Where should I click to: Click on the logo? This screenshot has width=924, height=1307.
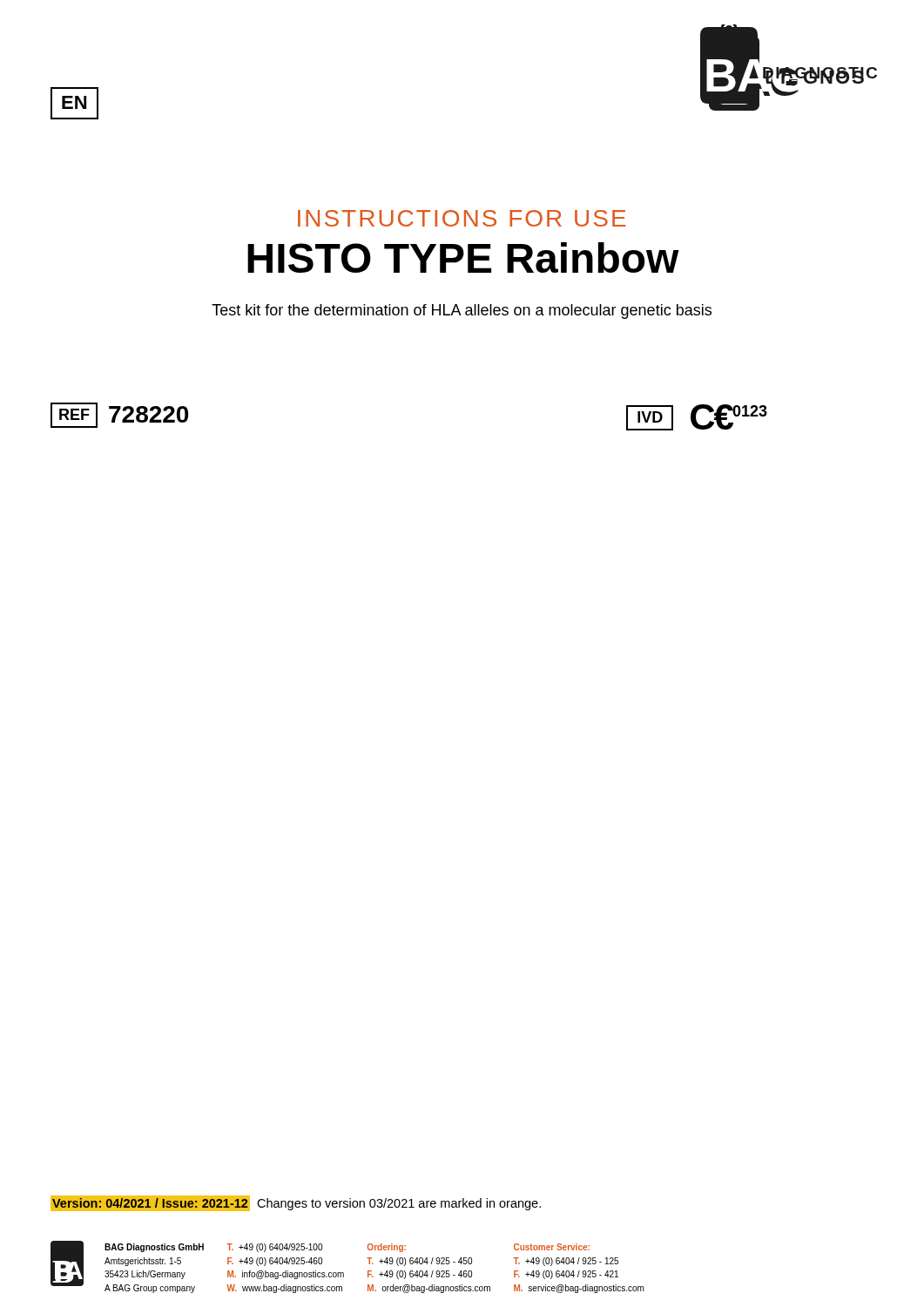pos(787,68)
